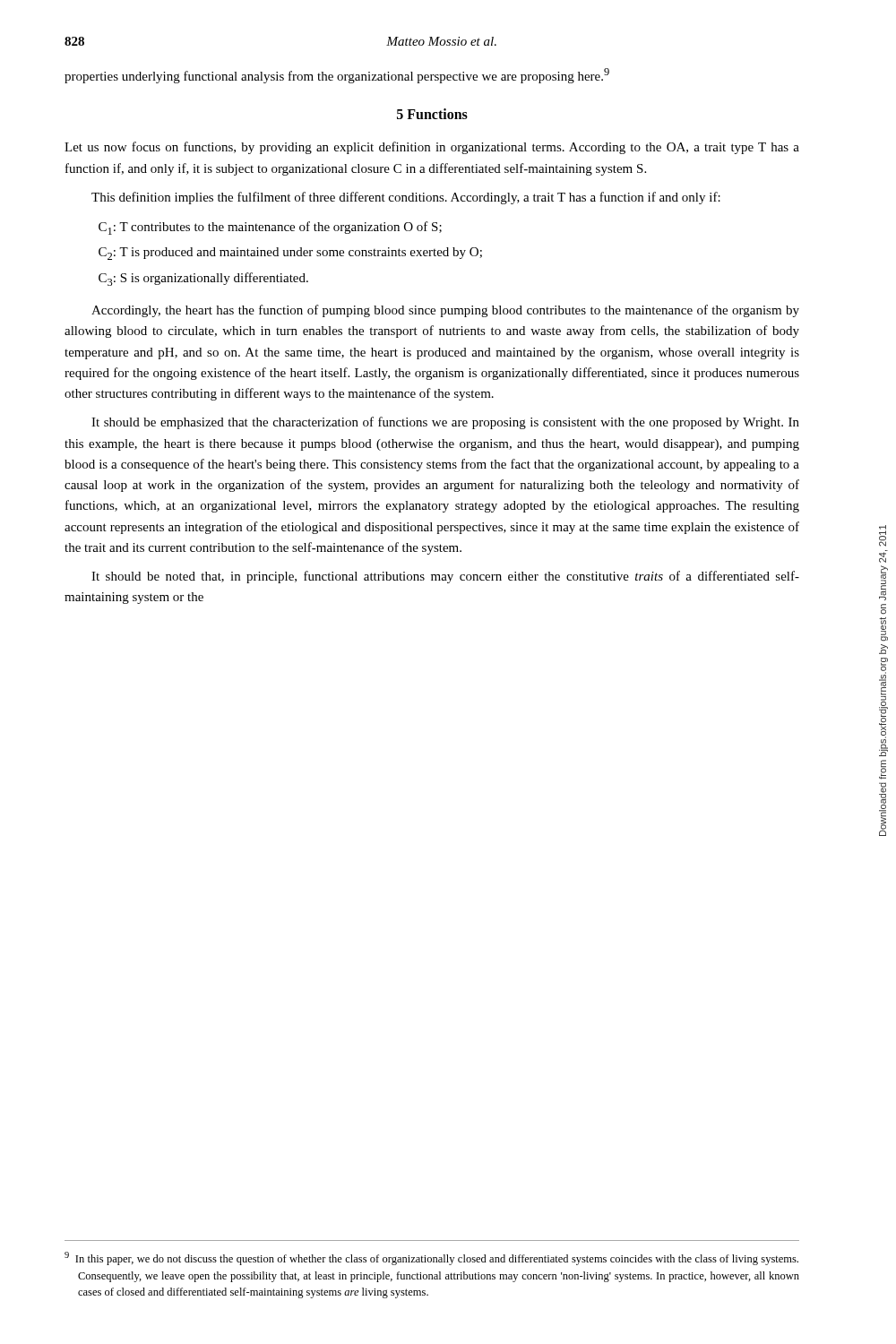Select the list item that reads "C2: T is produced and"

290,254
